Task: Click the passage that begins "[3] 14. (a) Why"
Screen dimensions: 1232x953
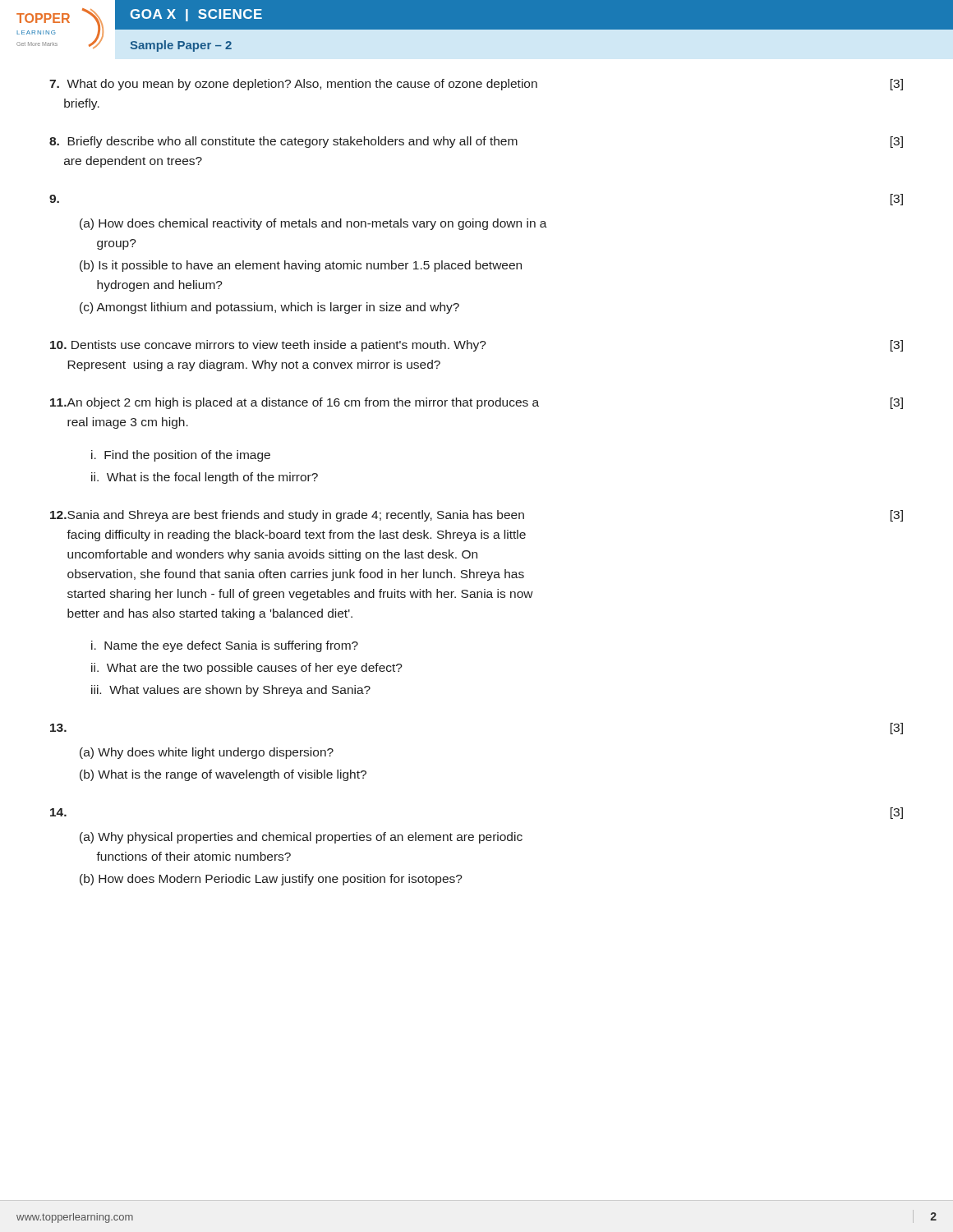Action: click(476, 846)
